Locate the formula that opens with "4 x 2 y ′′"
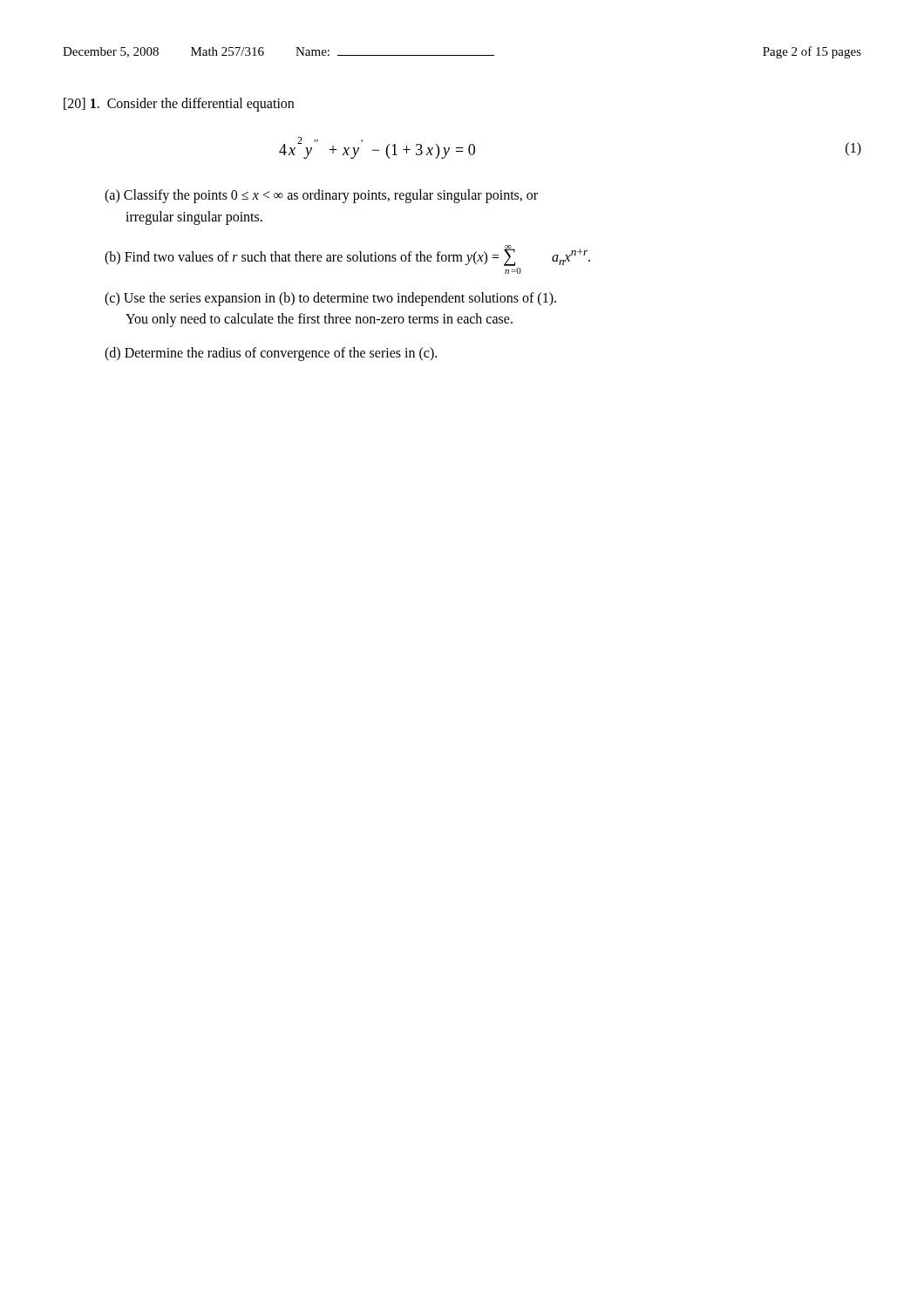Screen dimensions: 1308x924 click(387, 148)
